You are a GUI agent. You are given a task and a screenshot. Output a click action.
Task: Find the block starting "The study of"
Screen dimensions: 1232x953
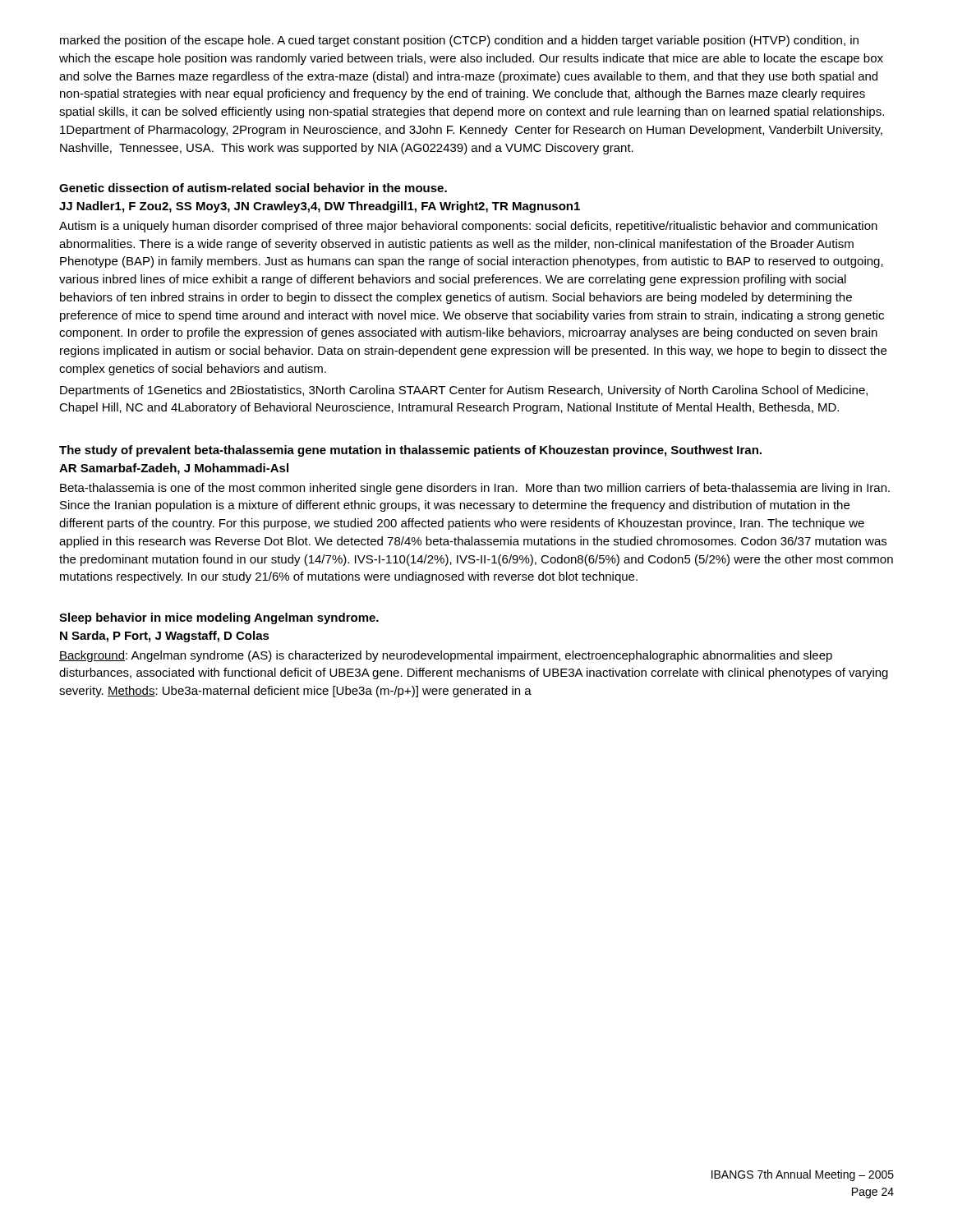(x=476, y=459)
